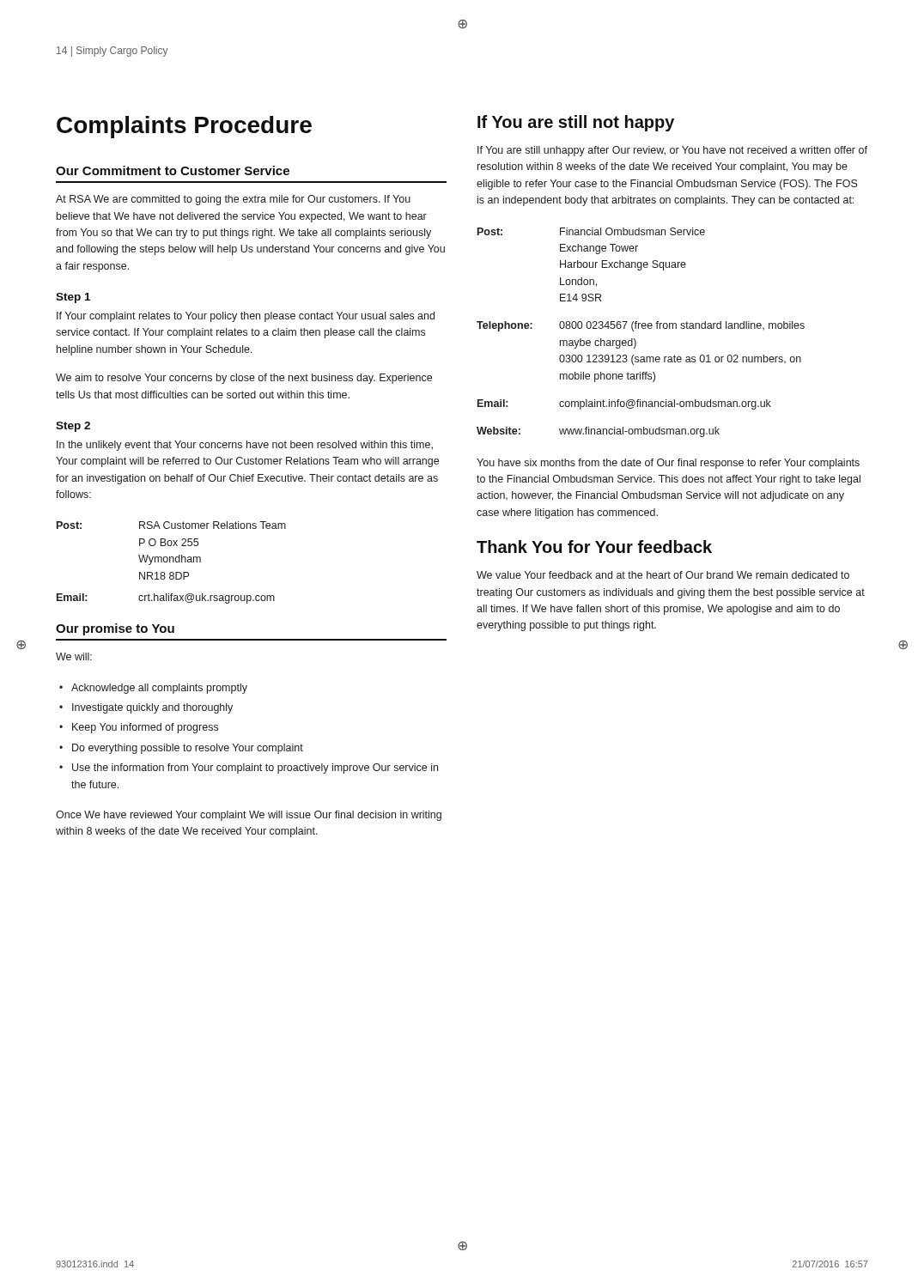
Task: Click on the passage starting "We aim to resolve"
Action: coord(244,386)
